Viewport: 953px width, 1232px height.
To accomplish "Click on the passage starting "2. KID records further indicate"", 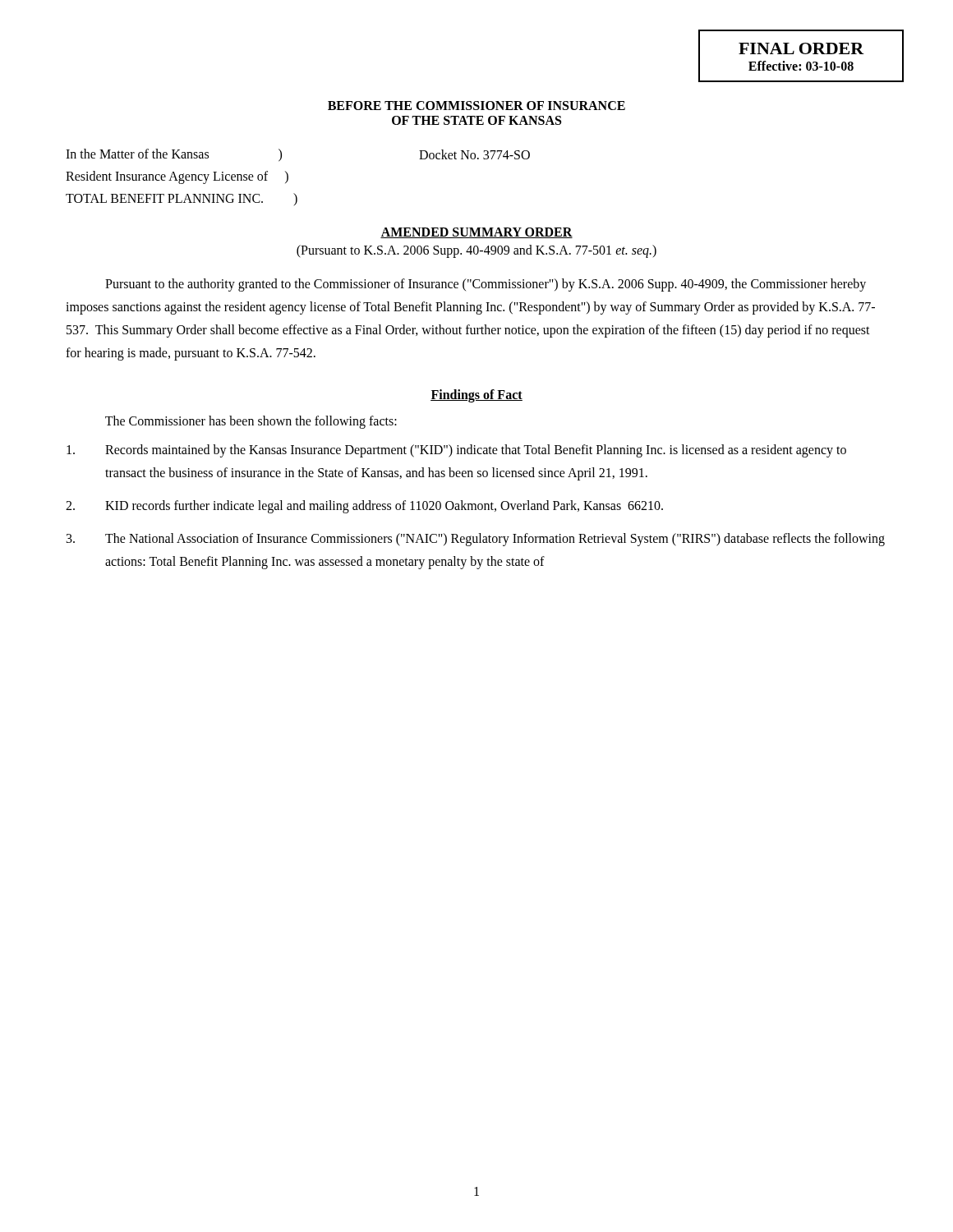I will coord(476,506).
